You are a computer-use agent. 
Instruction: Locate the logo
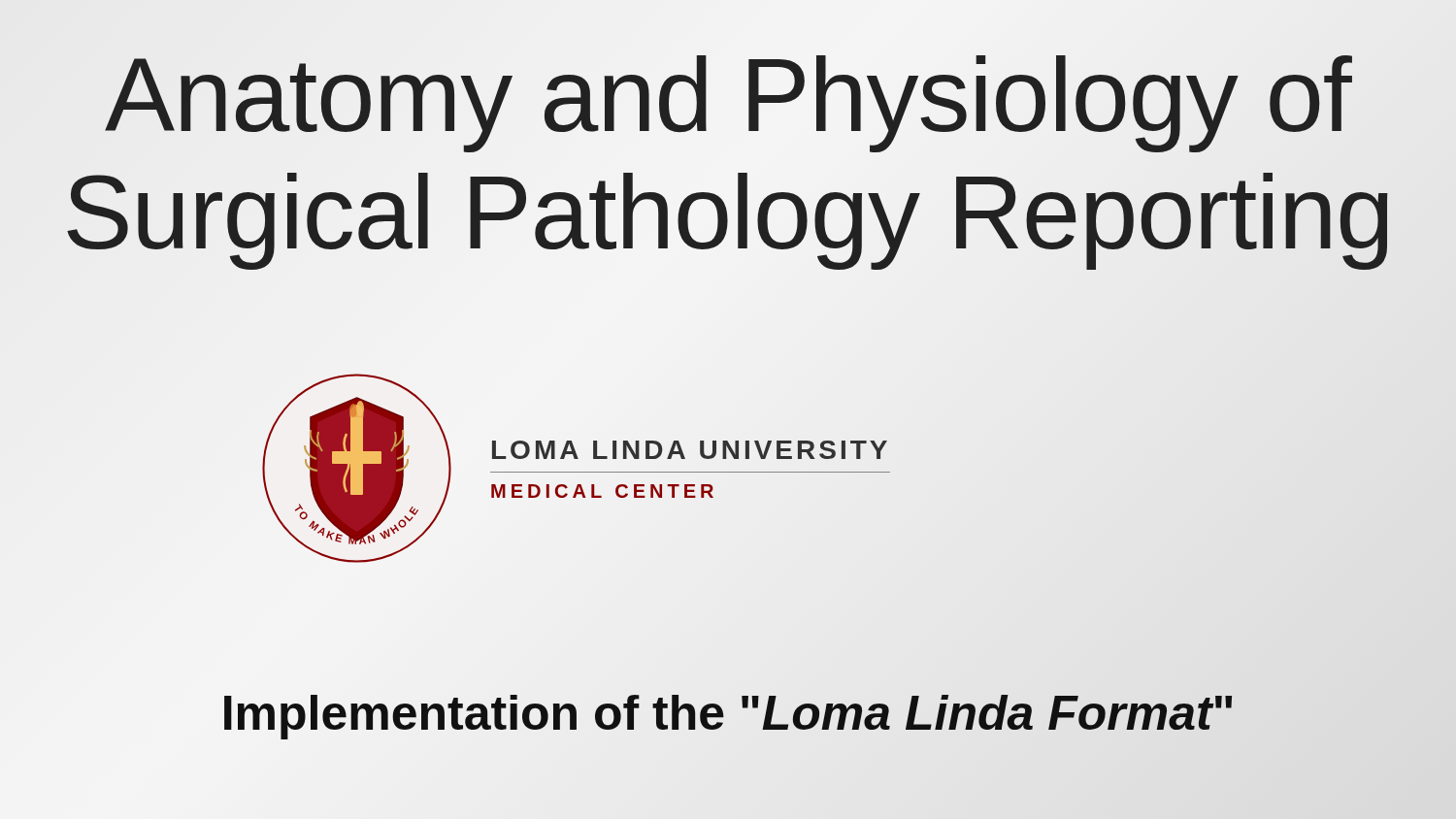point(576,468)
